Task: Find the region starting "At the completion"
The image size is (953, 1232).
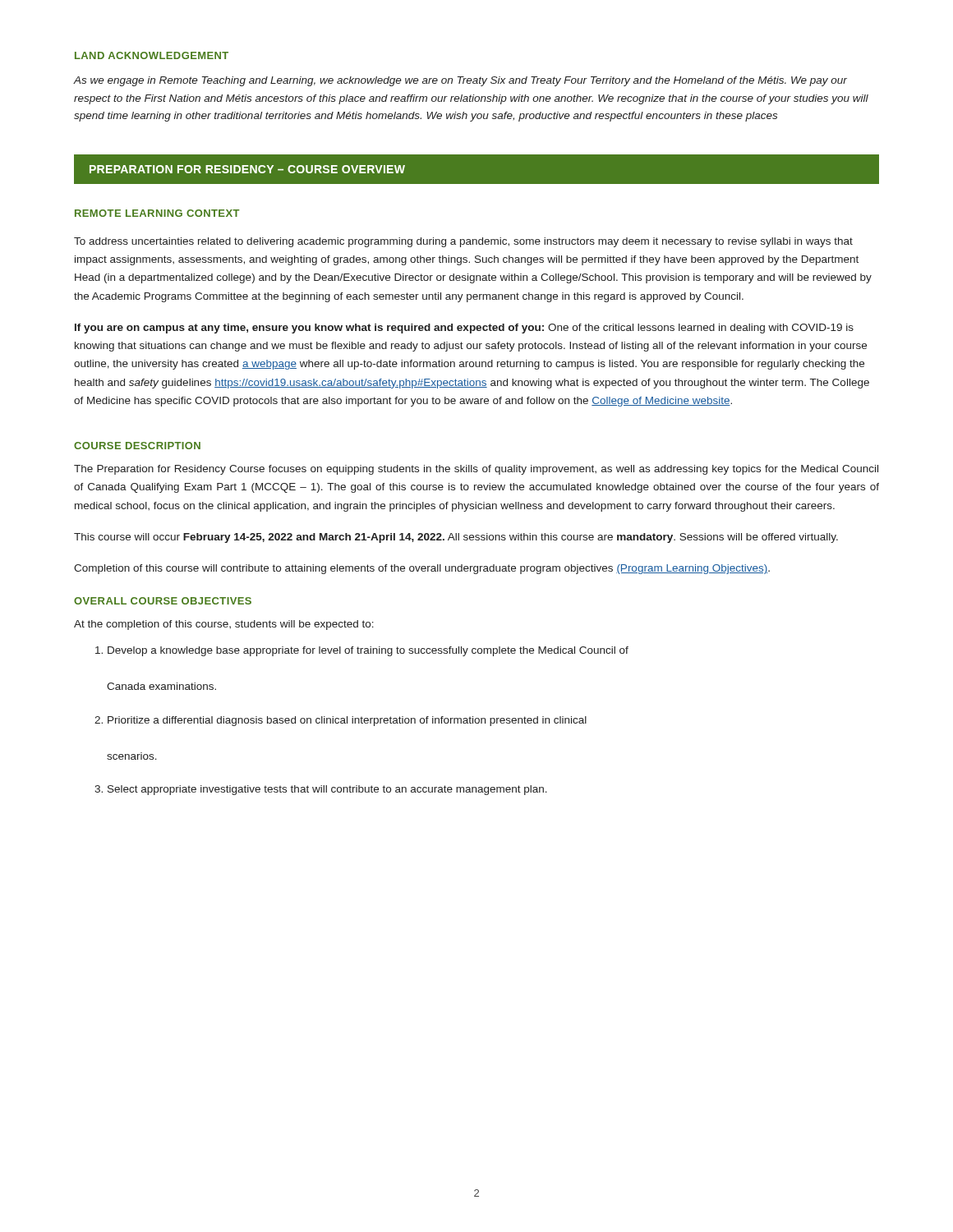Action: pyautogui.click(x=224, y=623)
